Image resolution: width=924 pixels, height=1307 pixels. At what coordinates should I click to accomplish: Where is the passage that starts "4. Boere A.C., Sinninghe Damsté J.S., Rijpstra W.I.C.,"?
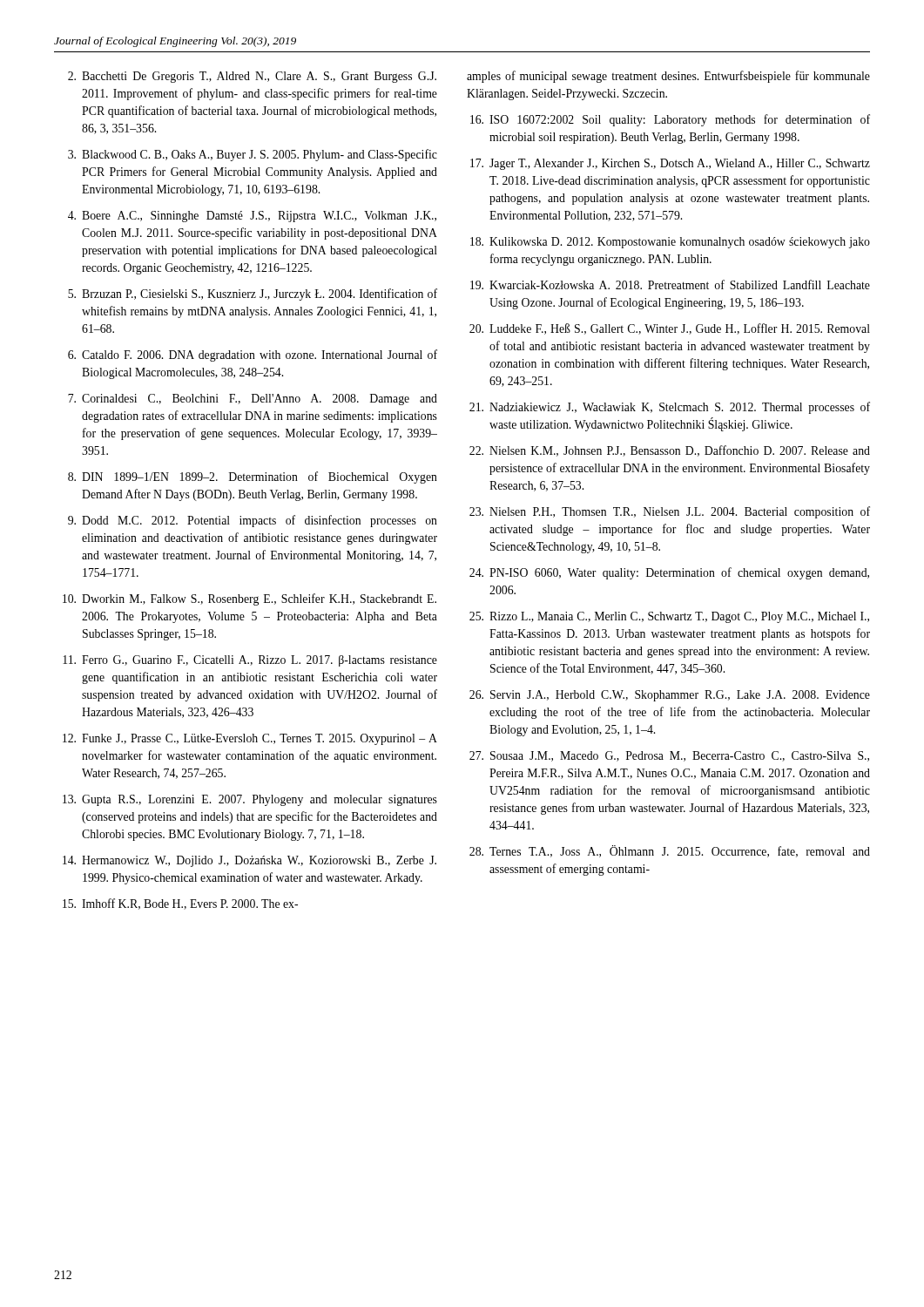click(246, 242)
